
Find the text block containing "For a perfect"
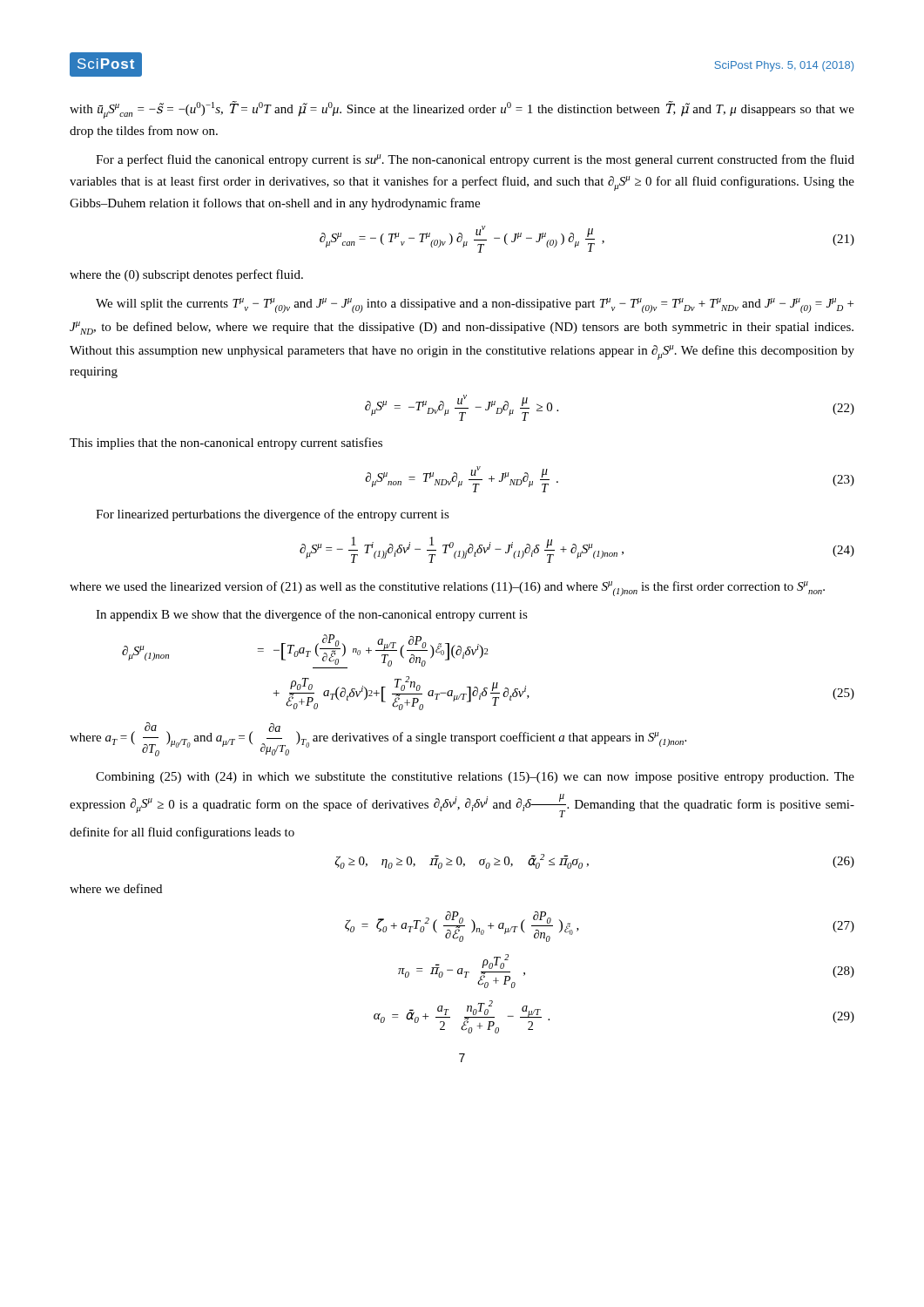[462, 181]
